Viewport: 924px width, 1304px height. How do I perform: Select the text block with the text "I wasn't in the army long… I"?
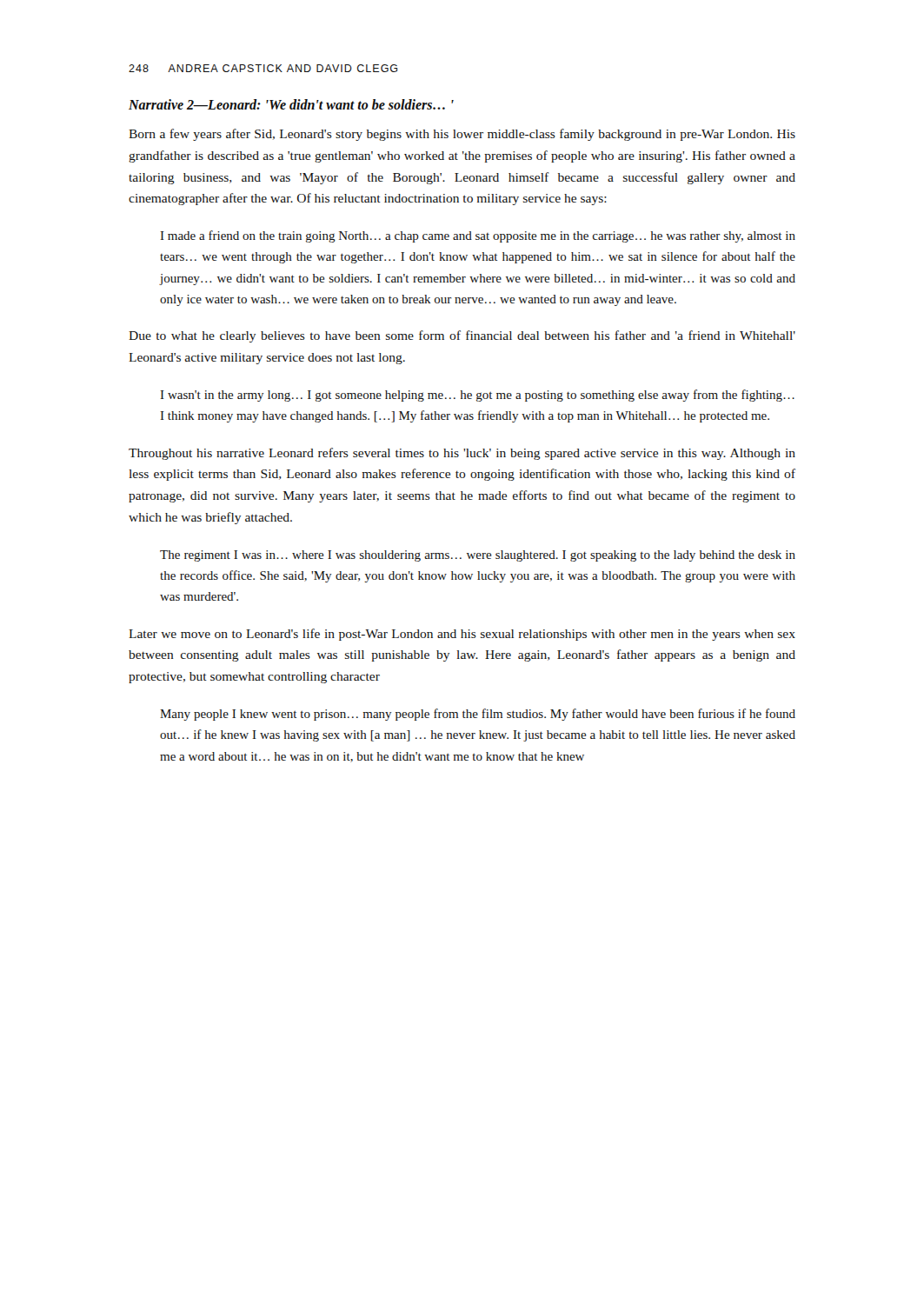pos(478,405)
